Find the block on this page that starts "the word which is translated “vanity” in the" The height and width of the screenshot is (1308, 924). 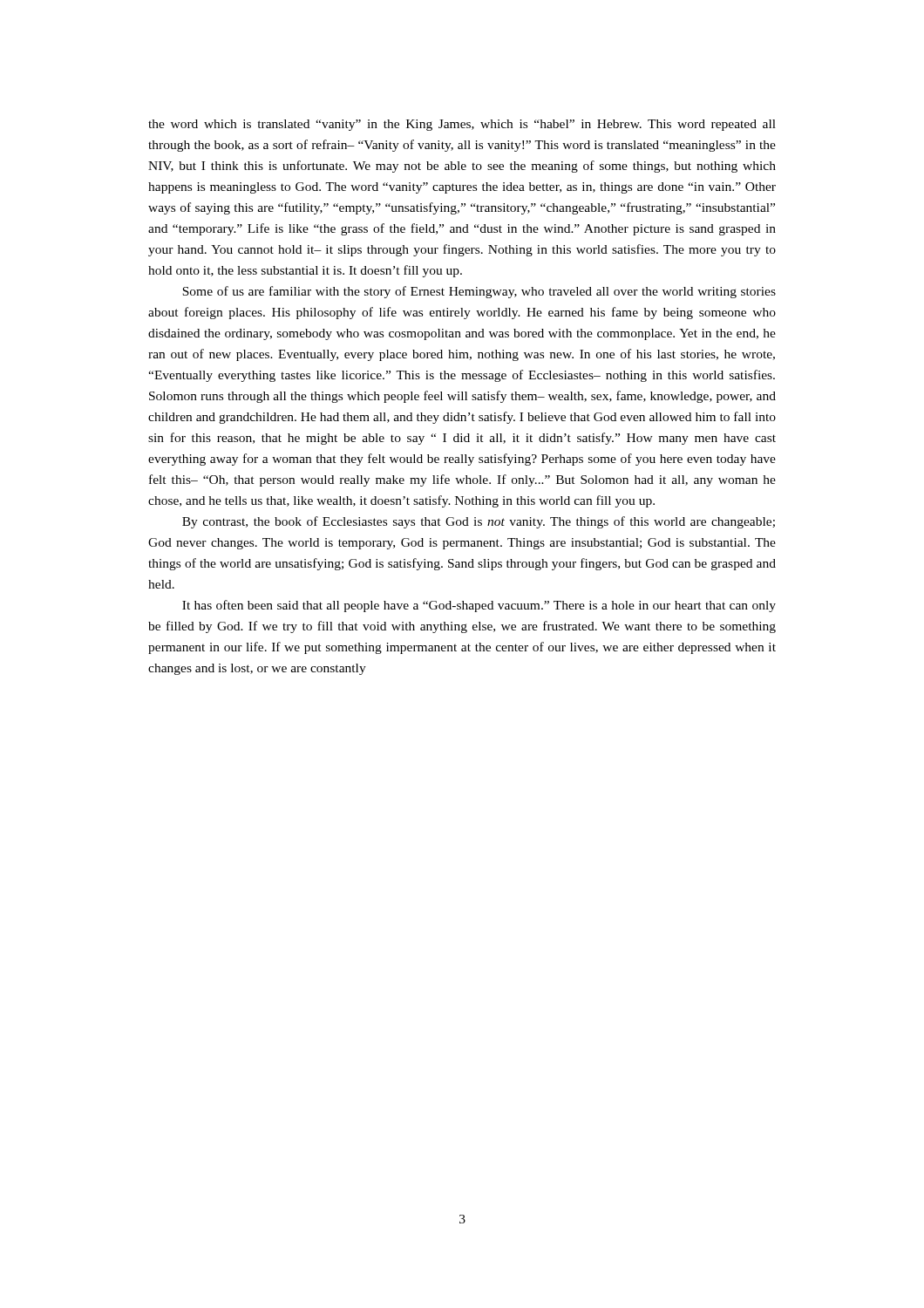[462, 197]
